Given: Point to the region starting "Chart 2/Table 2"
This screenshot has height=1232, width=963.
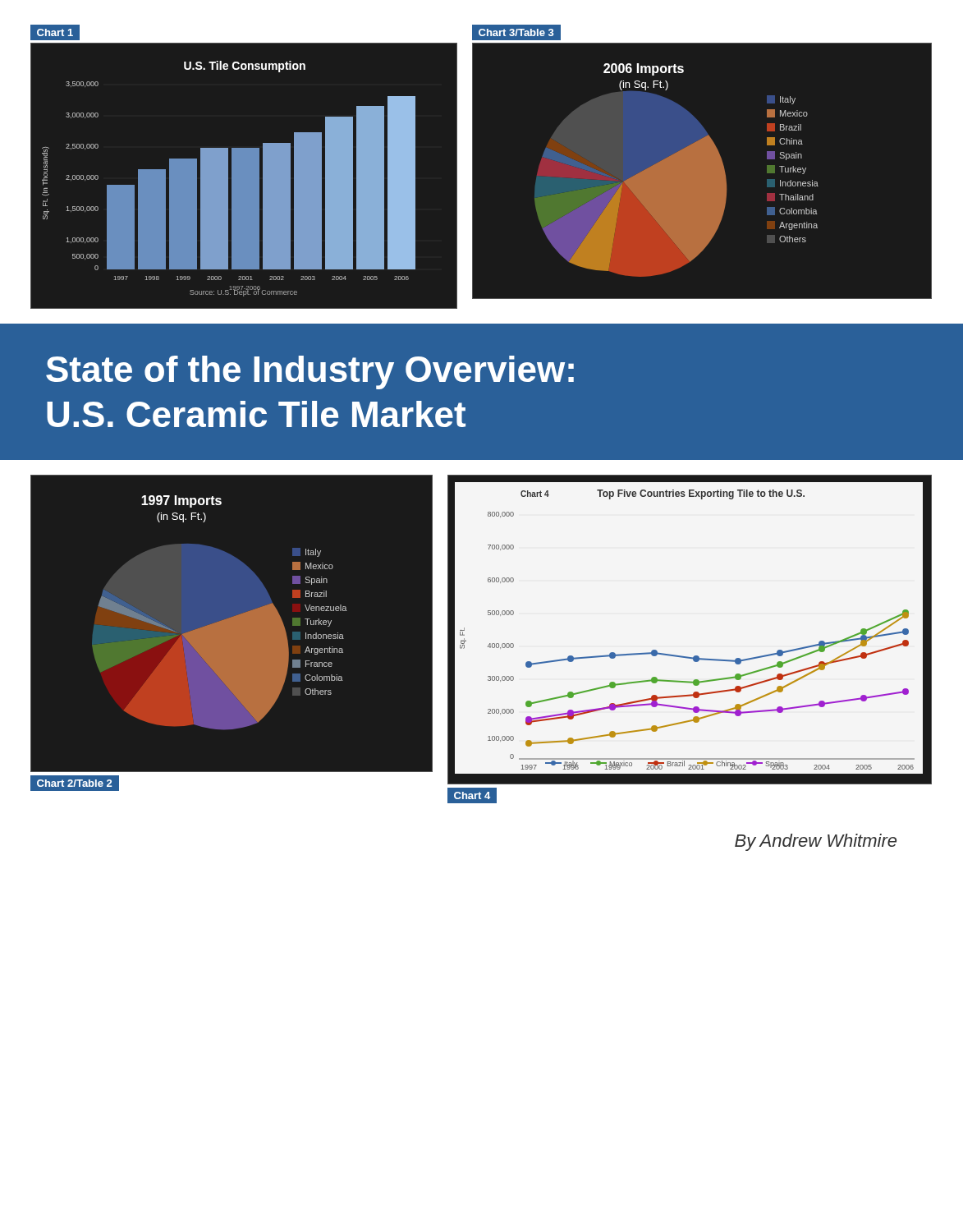Looking at the screenshot, I should click(74, 783).
